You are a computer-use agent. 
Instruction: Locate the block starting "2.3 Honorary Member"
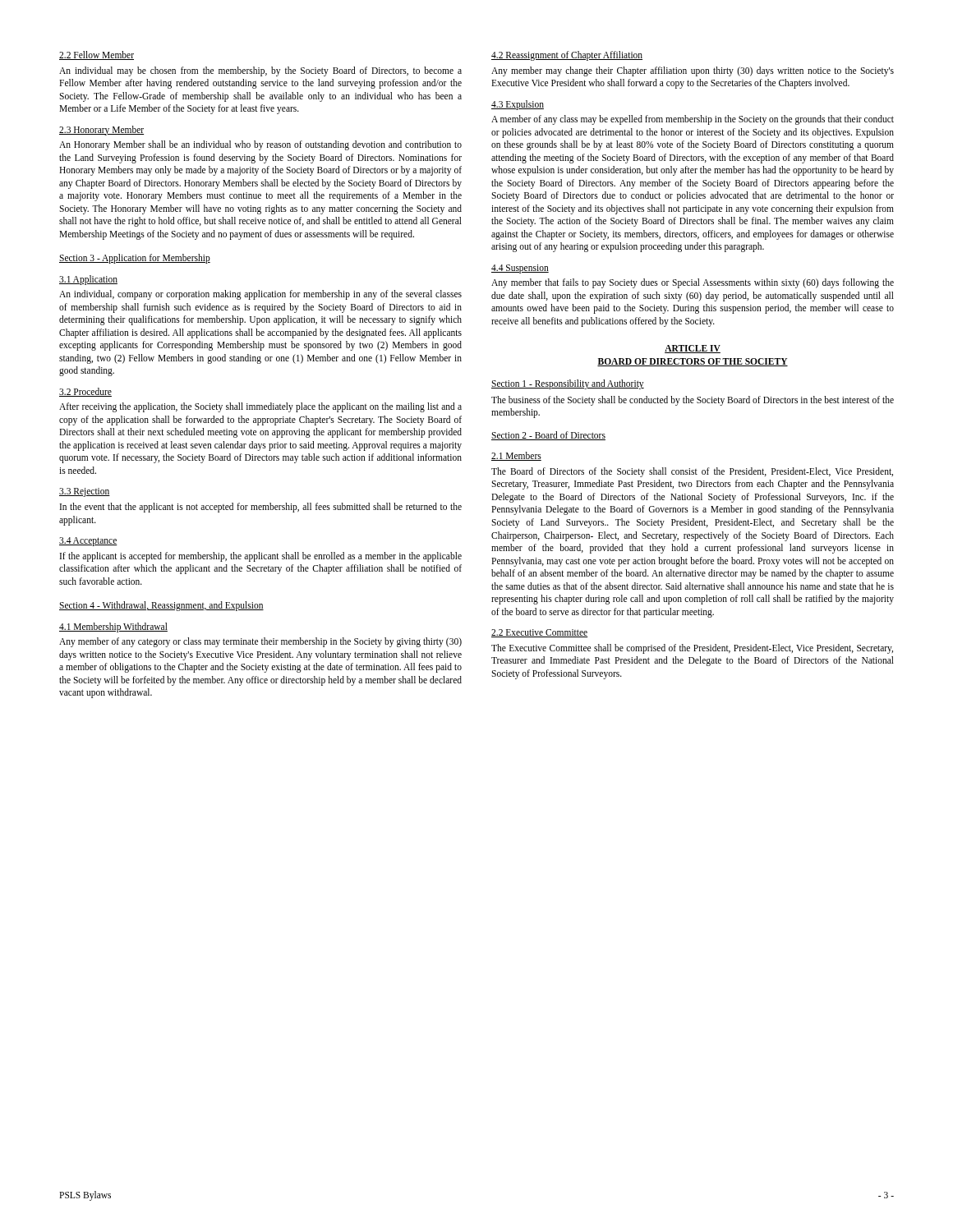point(260,130)
